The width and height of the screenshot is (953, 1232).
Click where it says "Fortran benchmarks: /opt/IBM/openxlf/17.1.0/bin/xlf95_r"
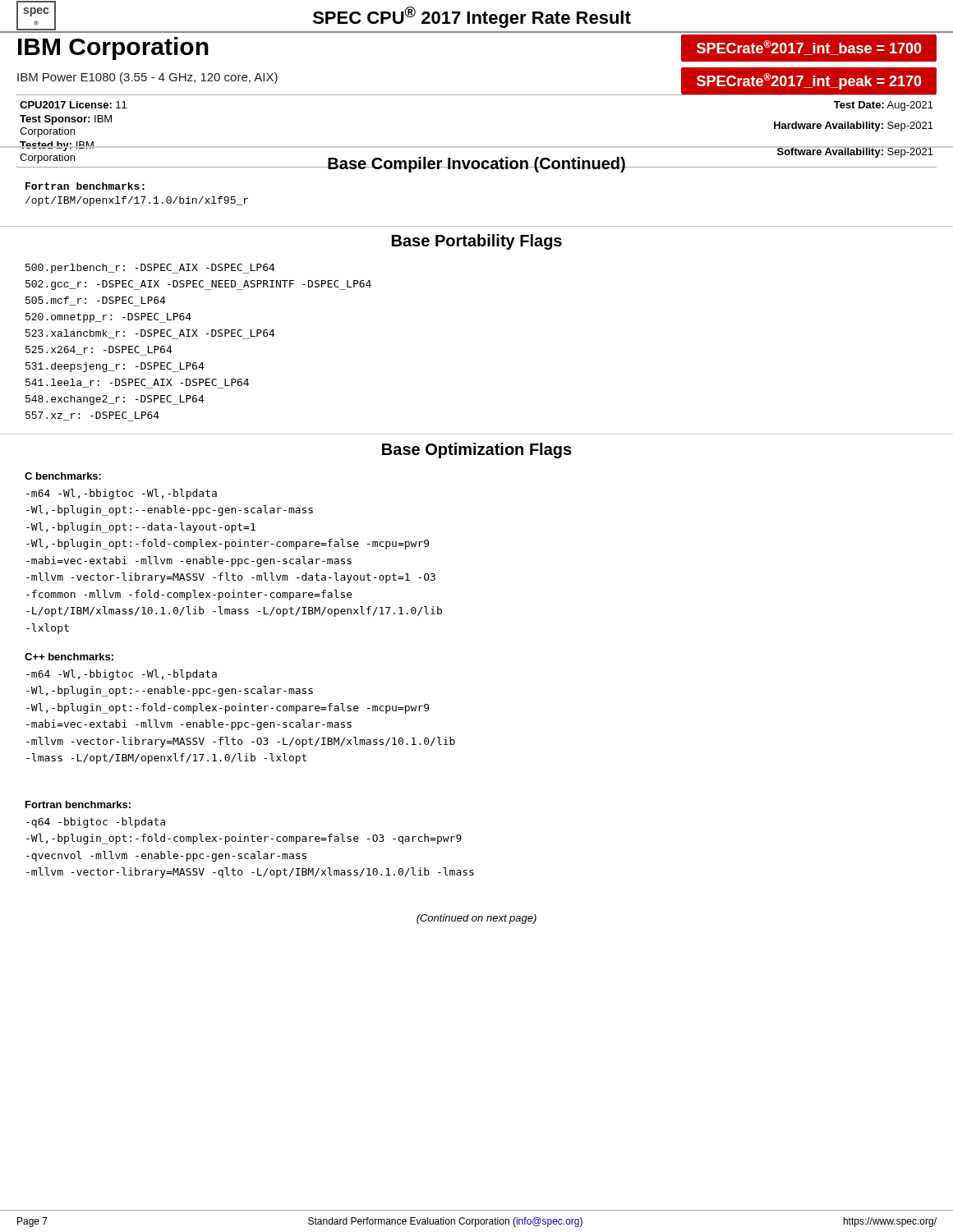click(137, 194)
